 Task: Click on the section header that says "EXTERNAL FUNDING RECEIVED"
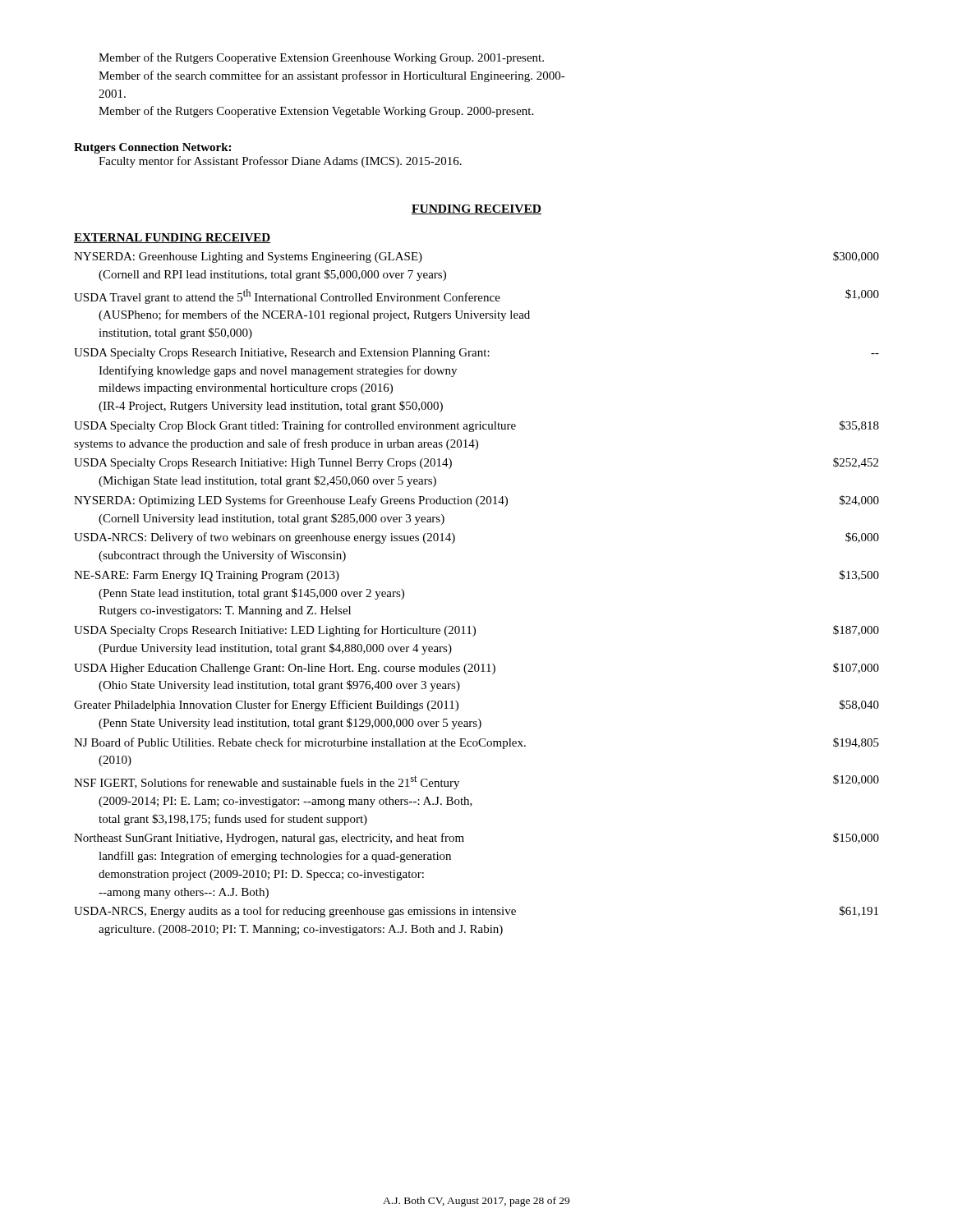tap(172, 237)
